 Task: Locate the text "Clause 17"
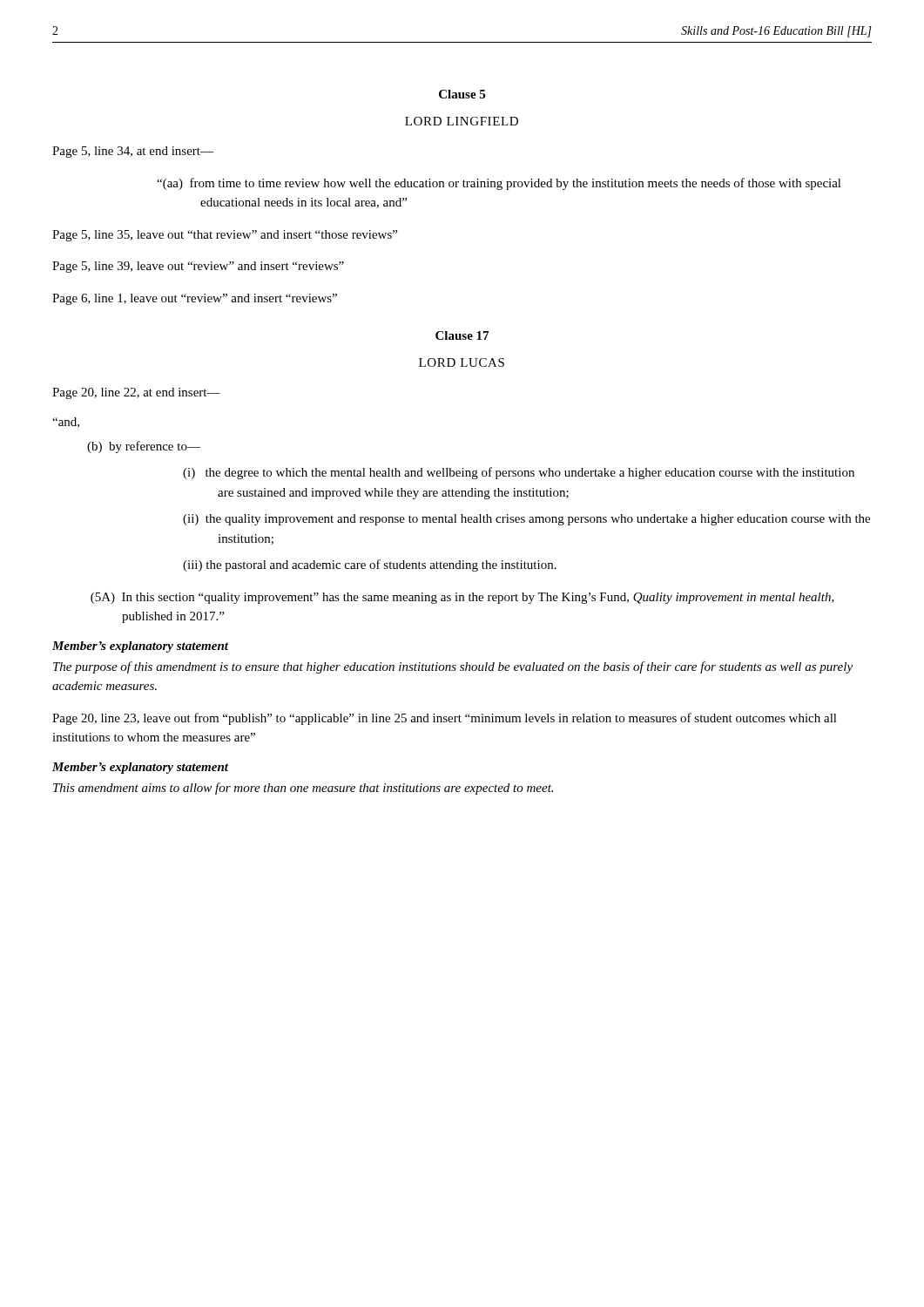pos(462,335)
